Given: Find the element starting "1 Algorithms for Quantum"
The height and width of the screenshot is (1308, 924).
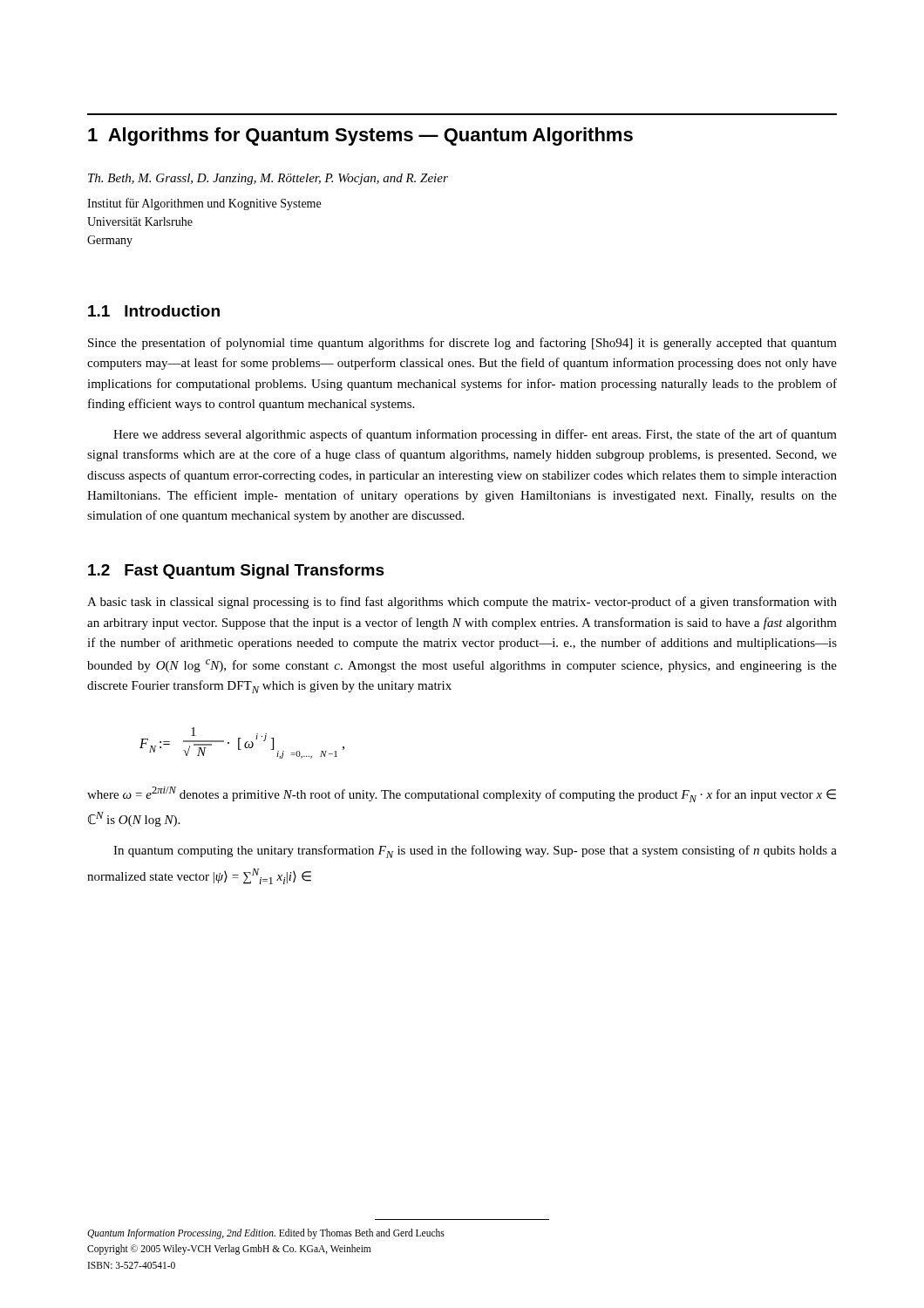Looking at the screenshot, I should click(360, 135).
